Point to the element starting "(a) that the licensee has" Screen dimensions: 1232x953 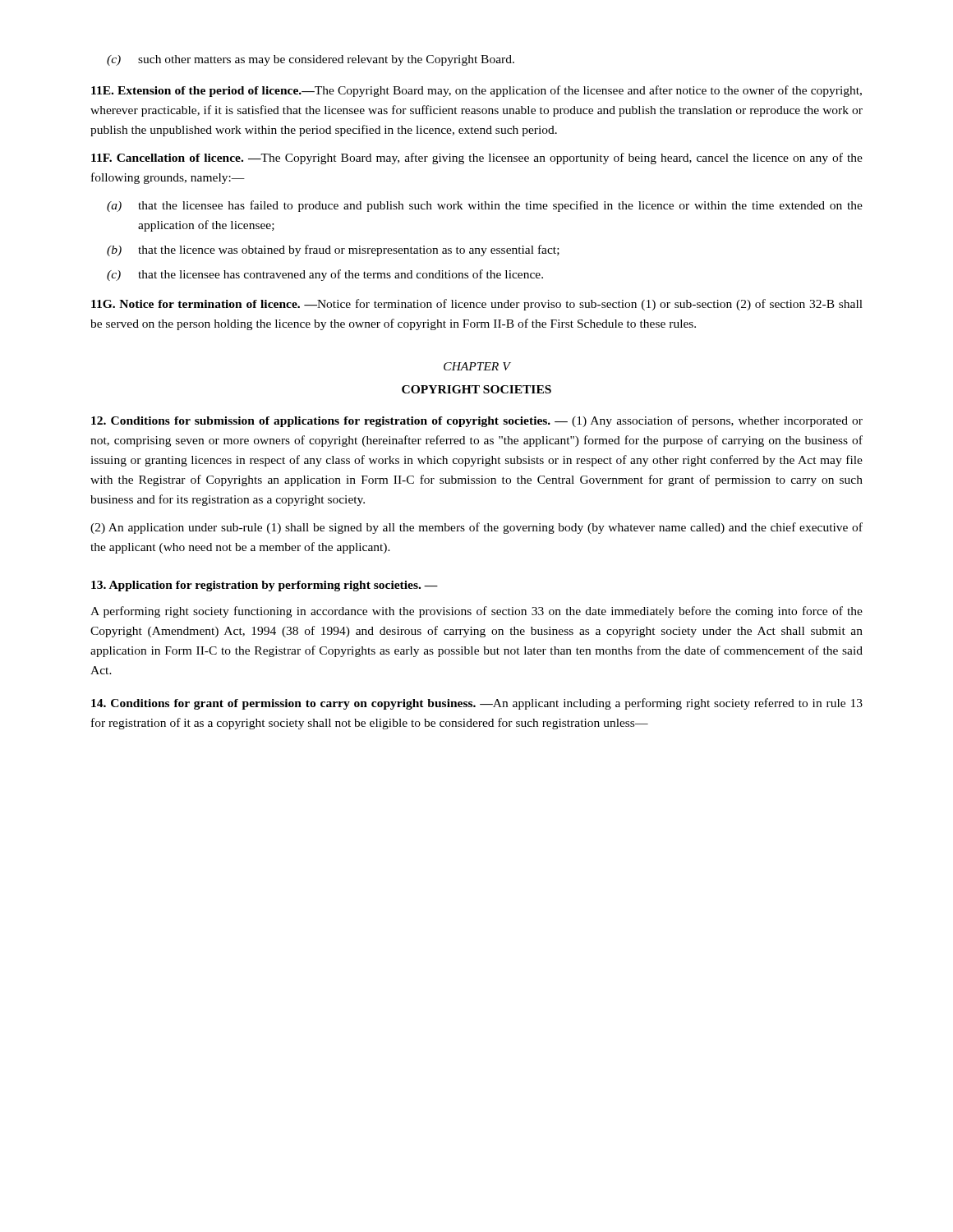tap(476, 215)
